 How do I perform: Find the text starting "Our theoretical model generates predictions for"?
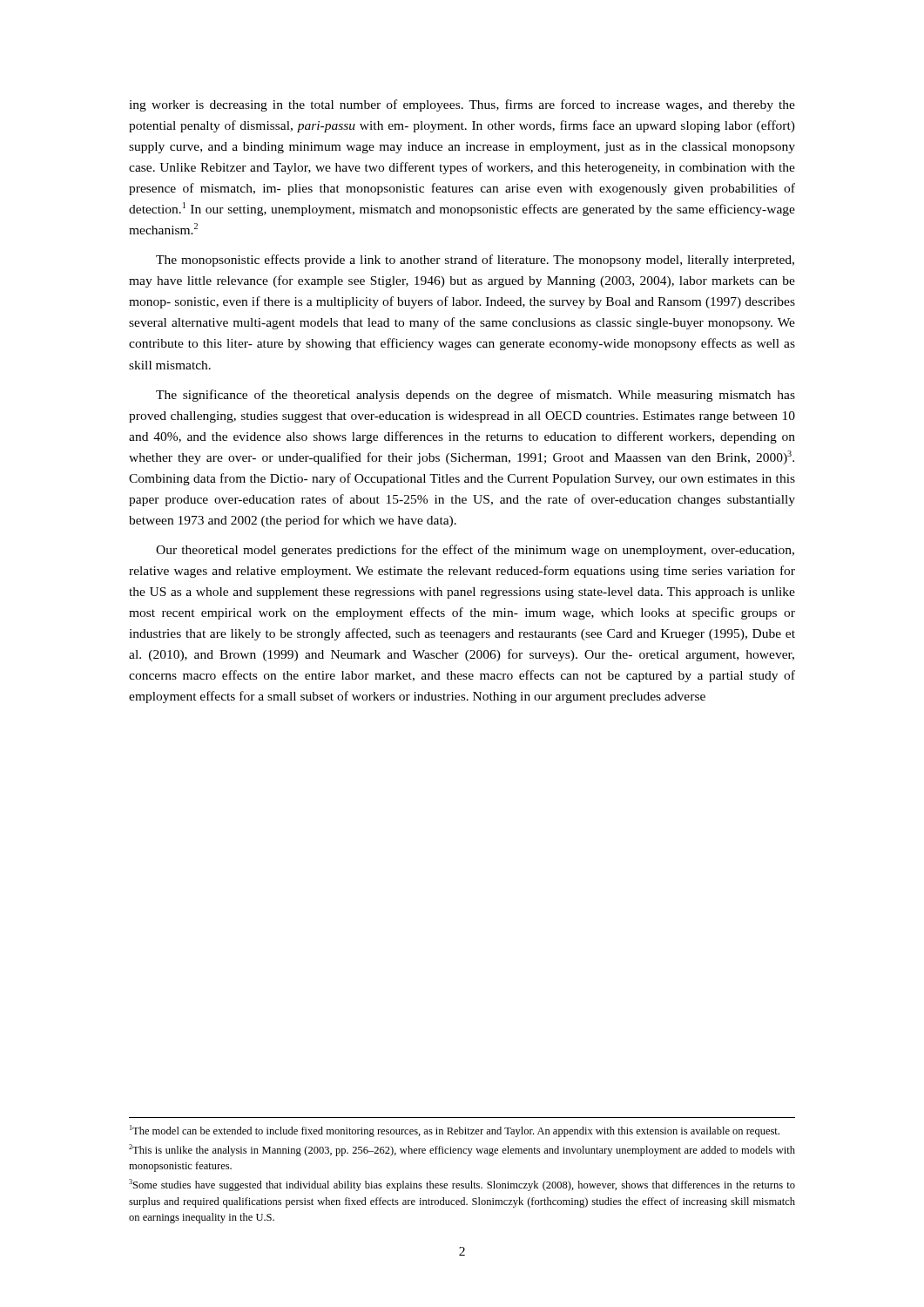click(462, 623)
